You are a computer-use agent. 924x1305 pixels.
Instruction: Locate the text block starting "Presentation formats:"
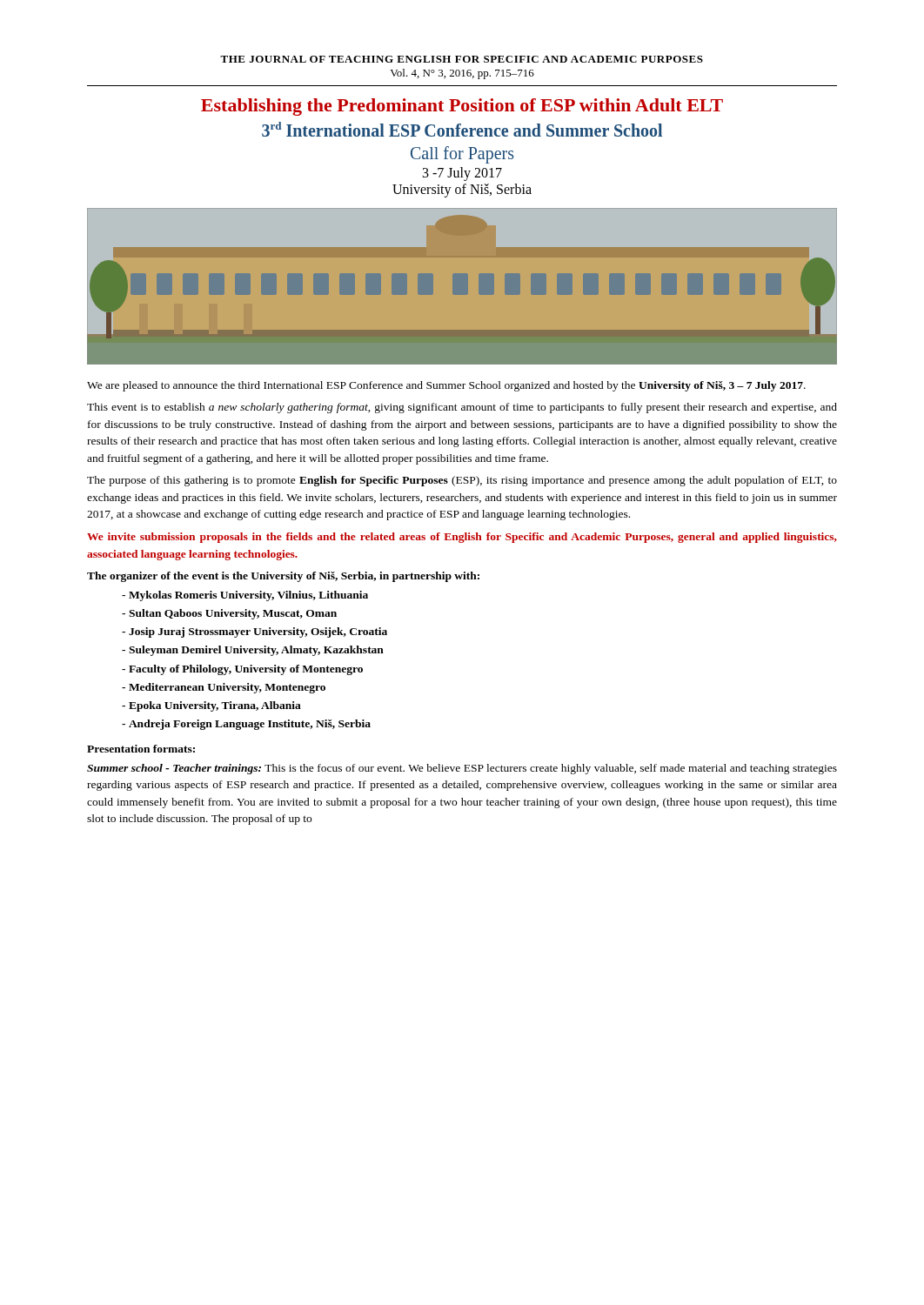coord(142,748)
